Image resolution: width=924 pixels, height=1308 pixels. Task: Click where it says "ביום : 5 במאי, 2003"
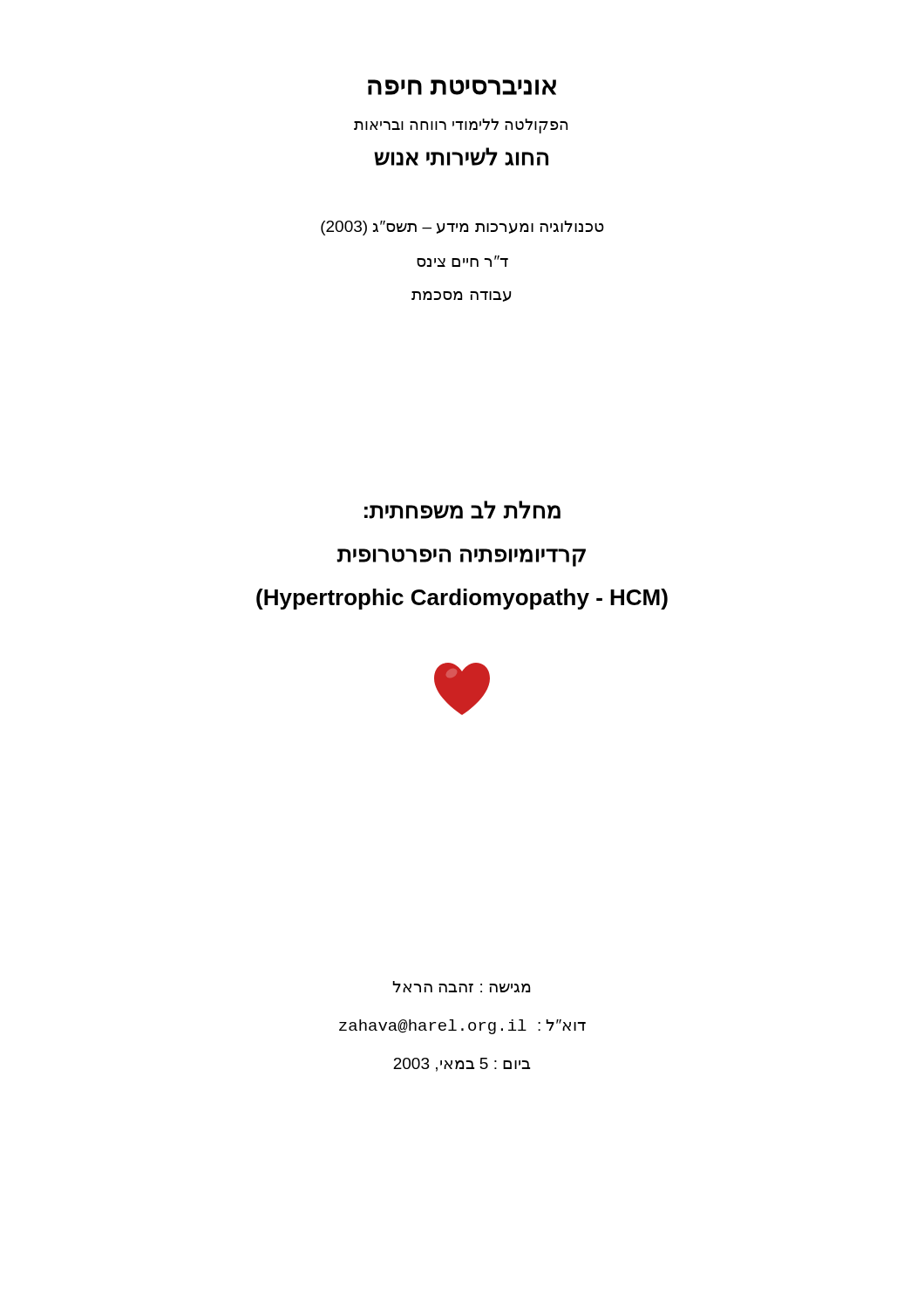click(462, 1063)
